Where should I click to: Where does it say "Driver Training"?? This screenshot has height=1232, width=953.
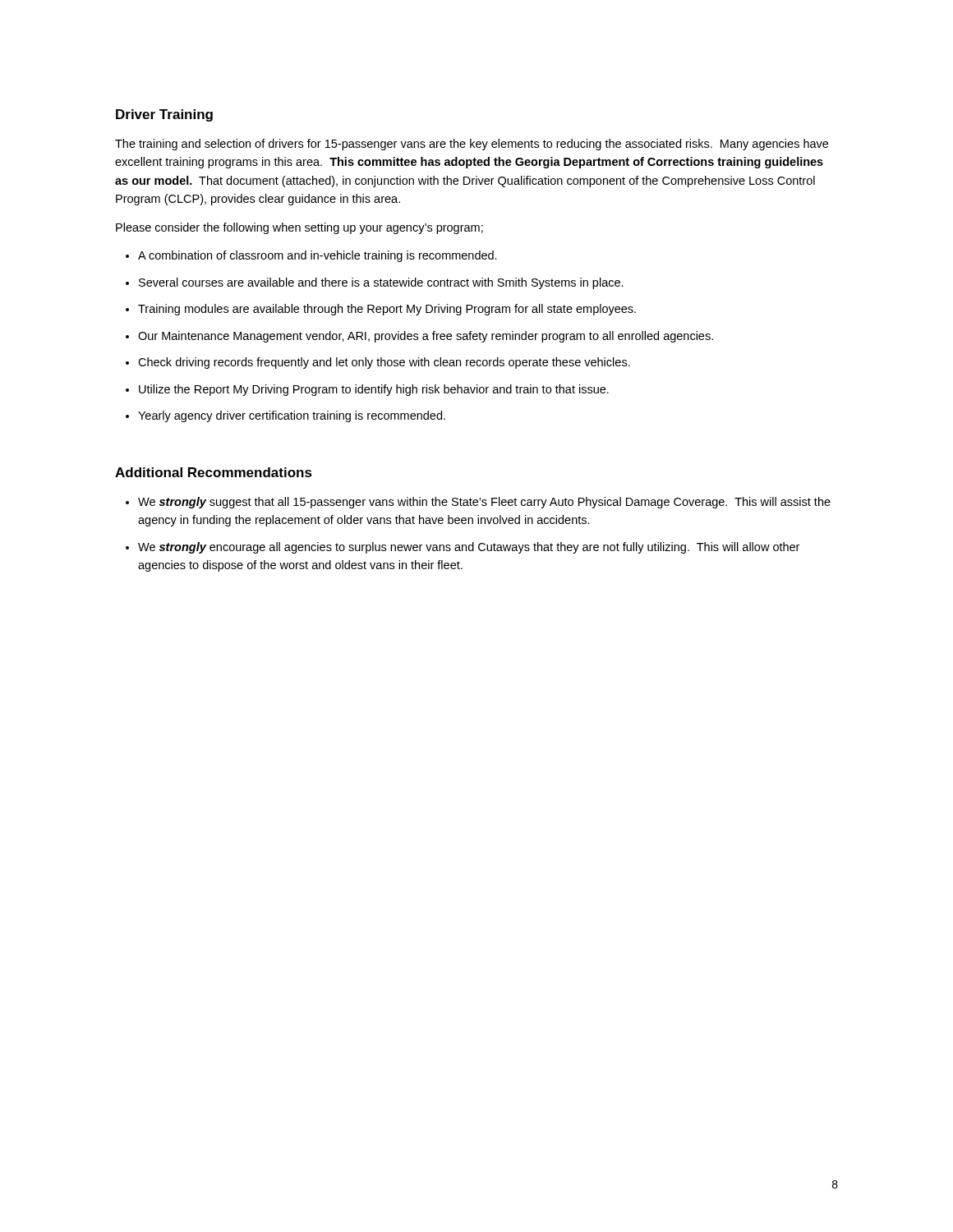[164, 115]
